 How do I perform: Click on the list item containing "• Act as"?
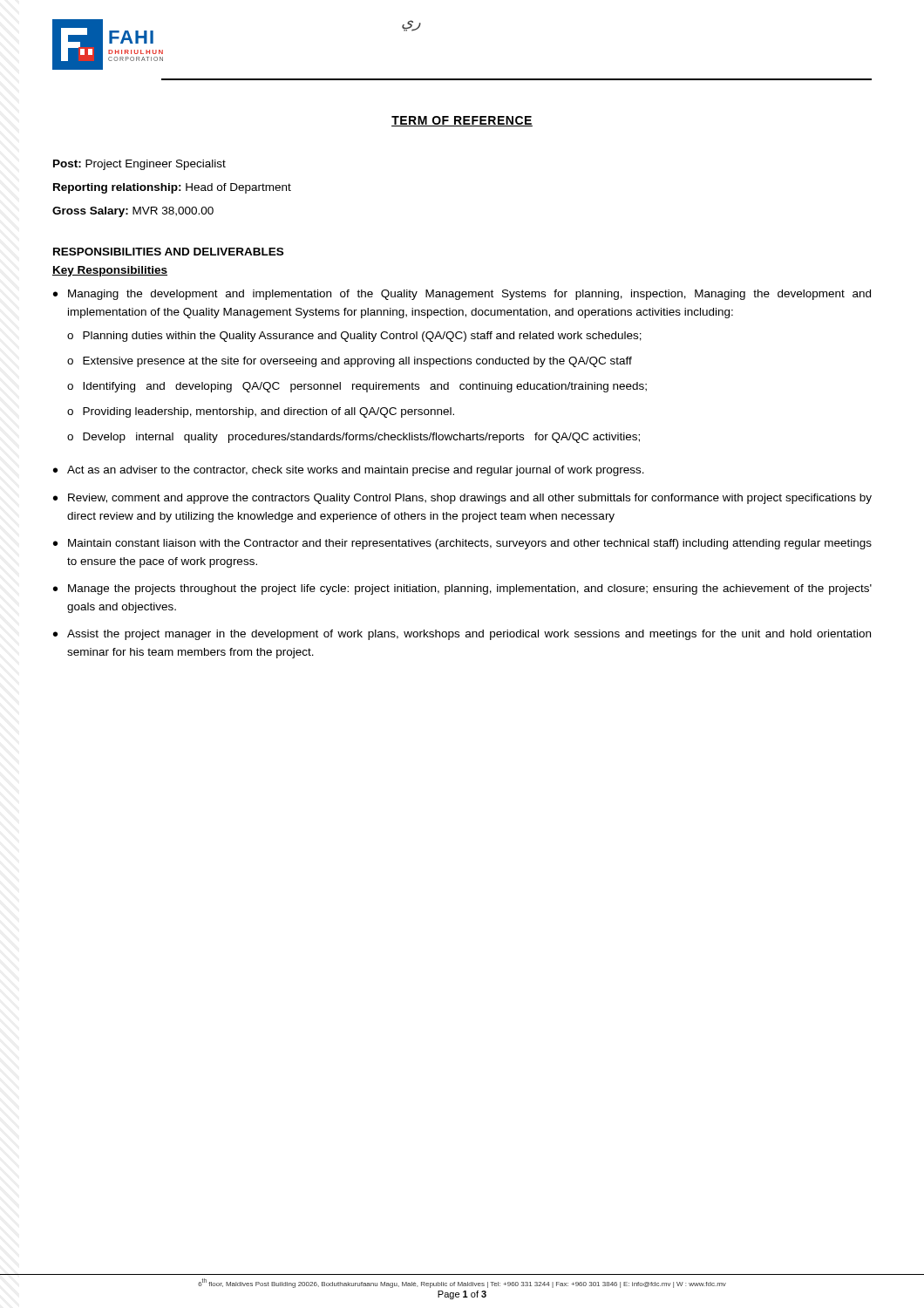pyautogui.click(x=462, y=471)
